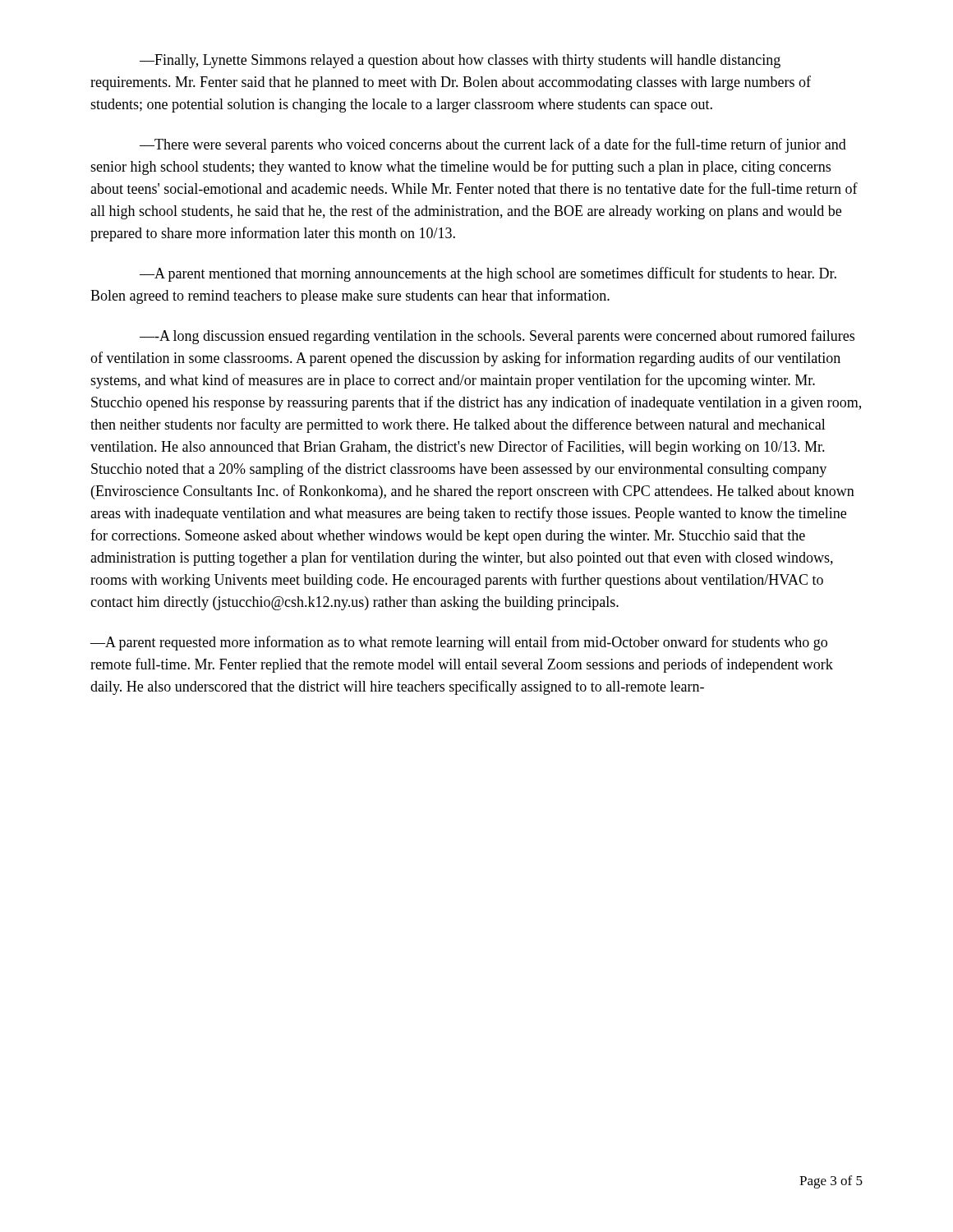Point to the block starting "—A parent requested more"

(462, 664)
